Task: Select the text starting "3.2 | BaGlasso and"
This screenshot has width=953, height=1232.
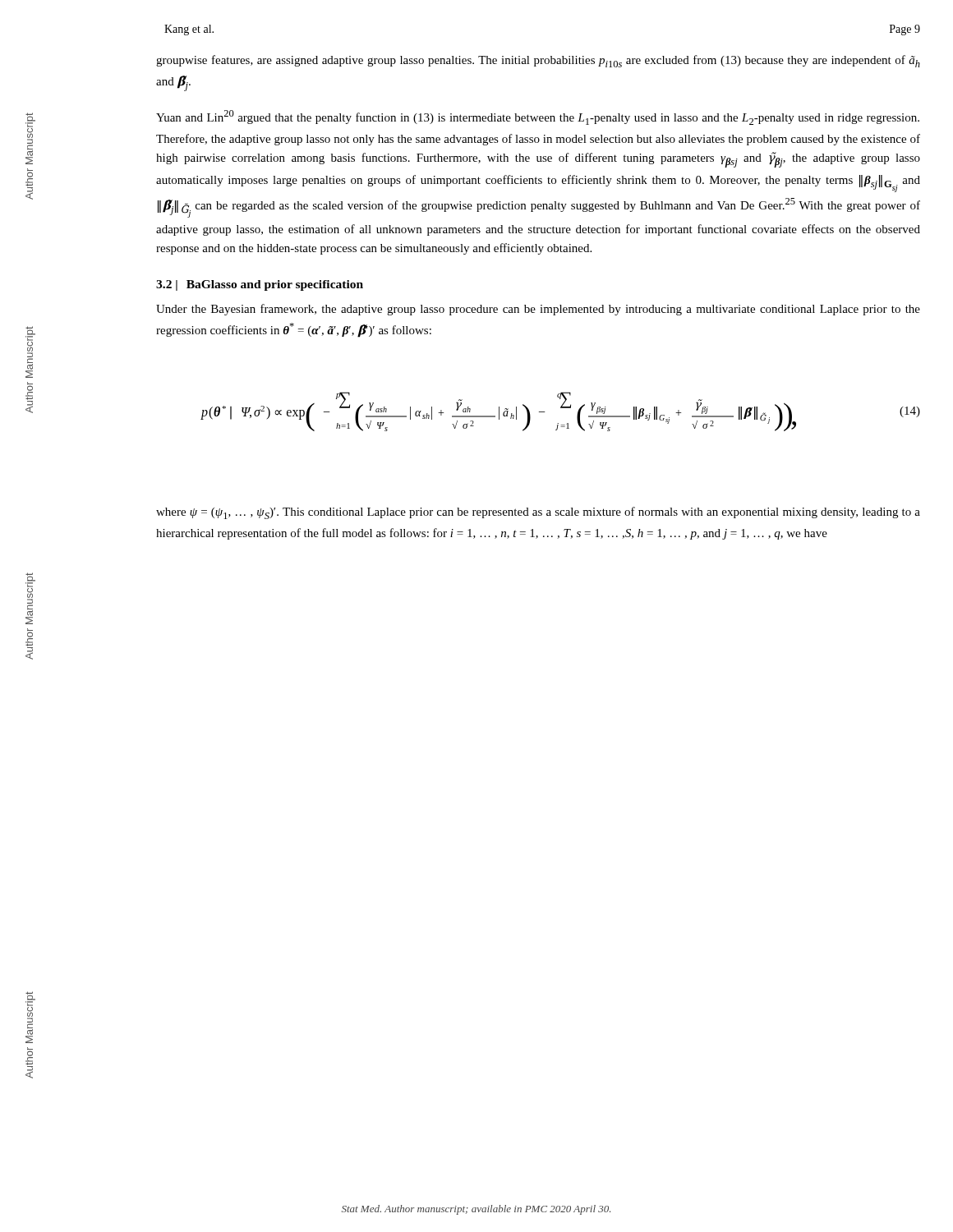Action: coord(260,284)
